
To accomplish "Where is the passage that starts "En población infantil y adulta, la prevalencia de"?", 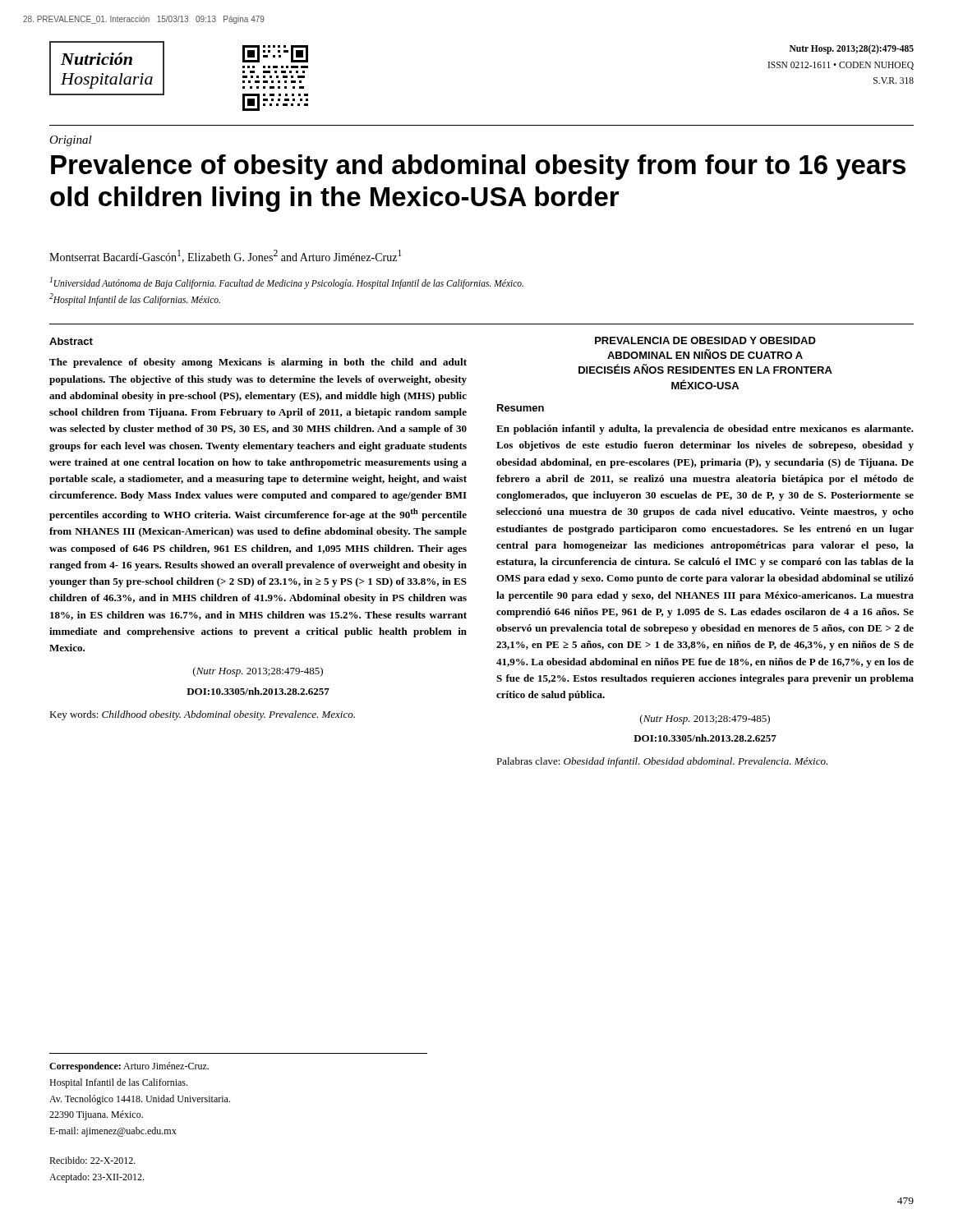I will click(705, 595).
